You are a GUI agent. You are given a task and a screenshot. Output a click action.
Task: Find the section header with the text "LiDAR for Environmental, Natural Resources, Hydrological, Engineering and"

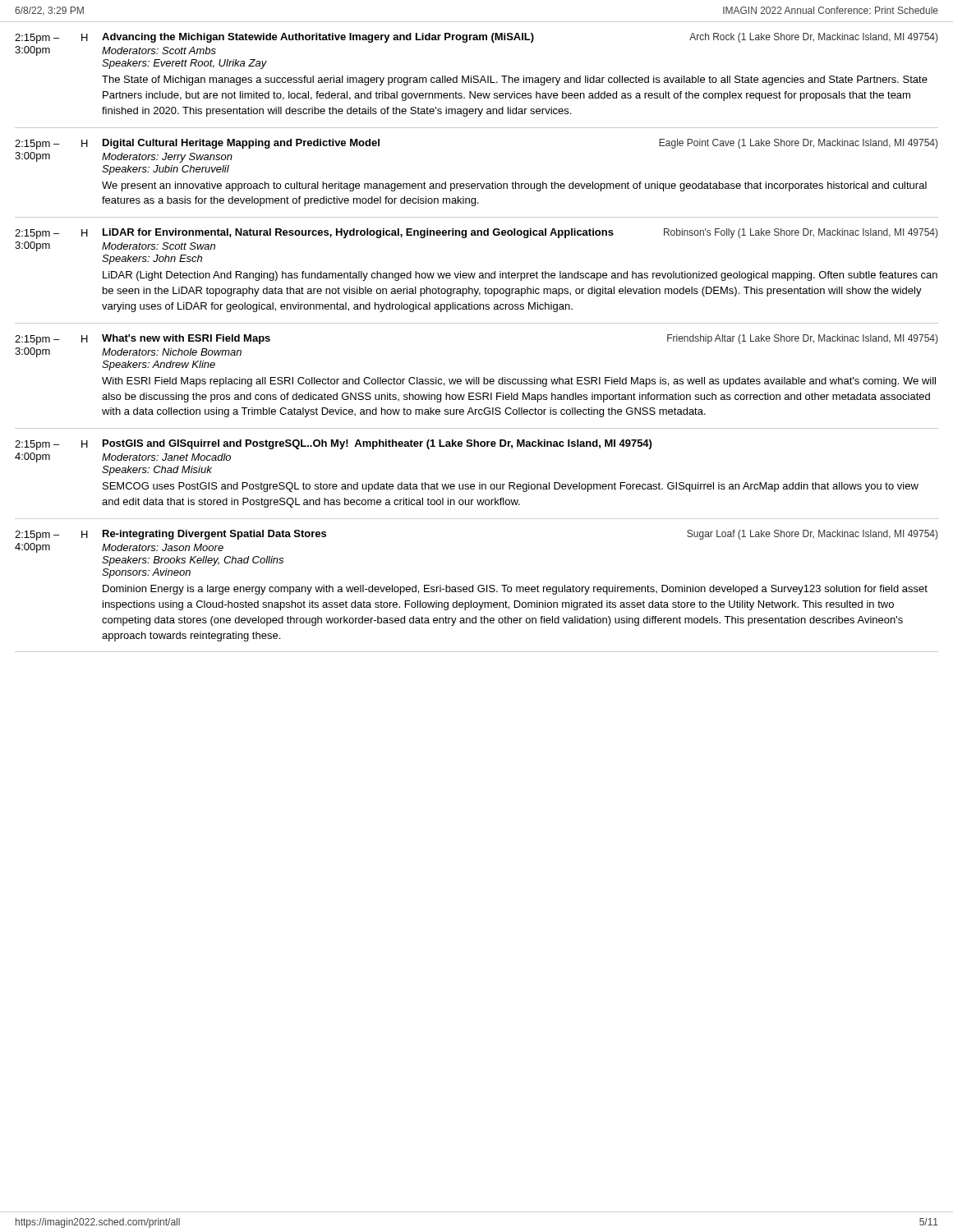(x=358, y=232)
